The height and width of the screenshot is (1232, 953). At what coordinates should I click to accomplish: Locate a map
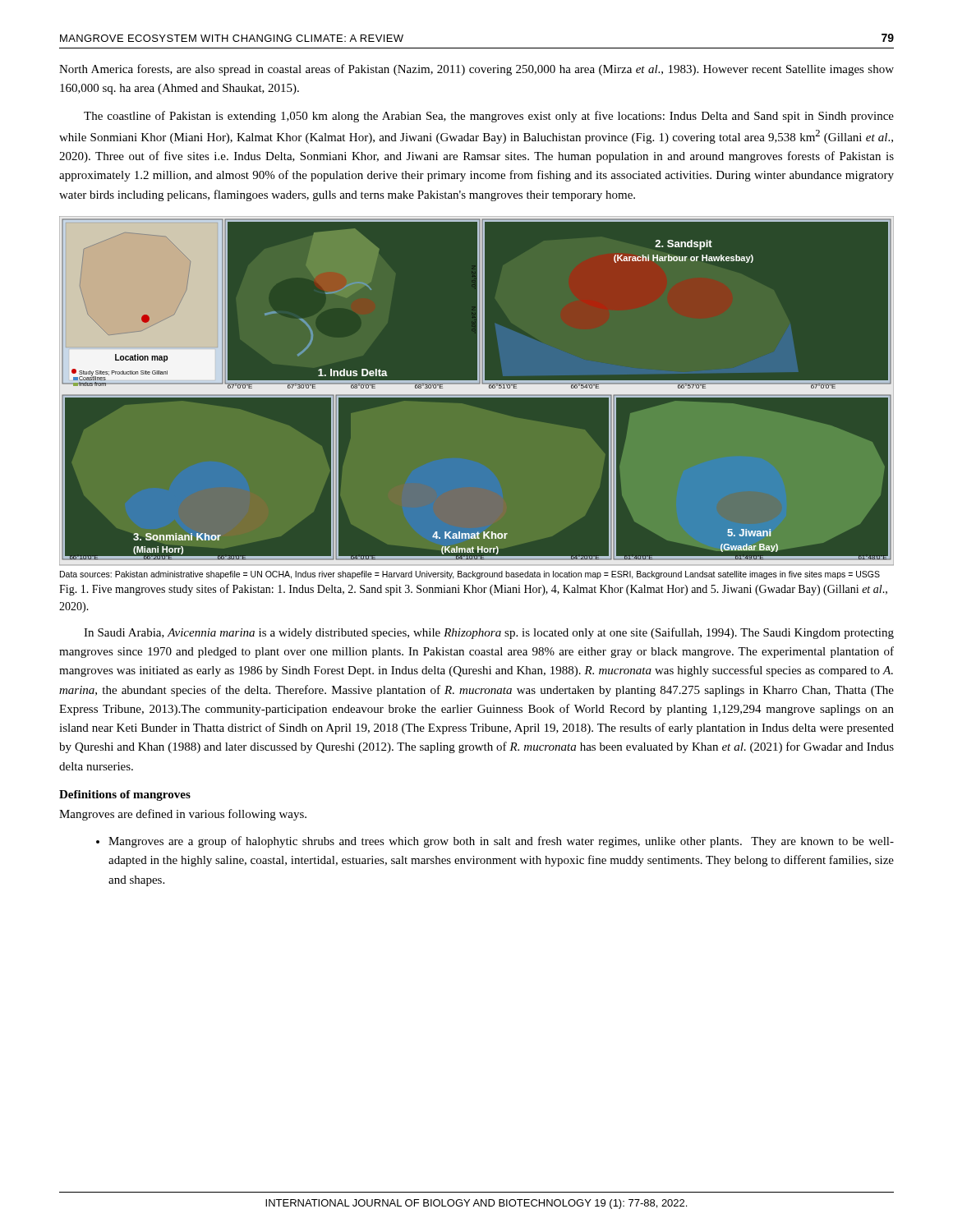(476, 392)
